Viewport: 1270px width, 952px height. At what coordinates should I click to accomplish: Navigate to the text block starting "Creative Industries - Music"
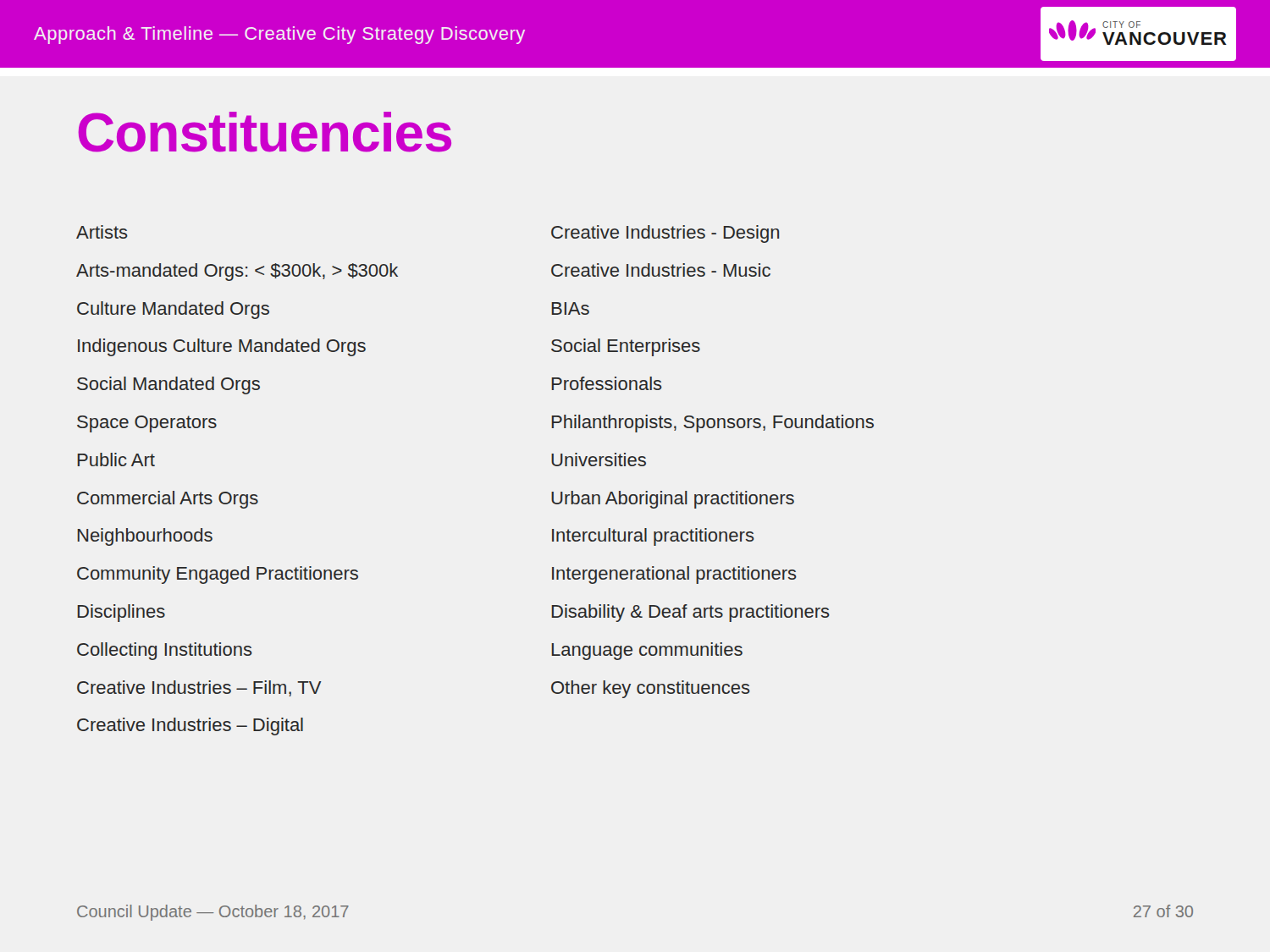pyautogui.click(x=661, y=270)
